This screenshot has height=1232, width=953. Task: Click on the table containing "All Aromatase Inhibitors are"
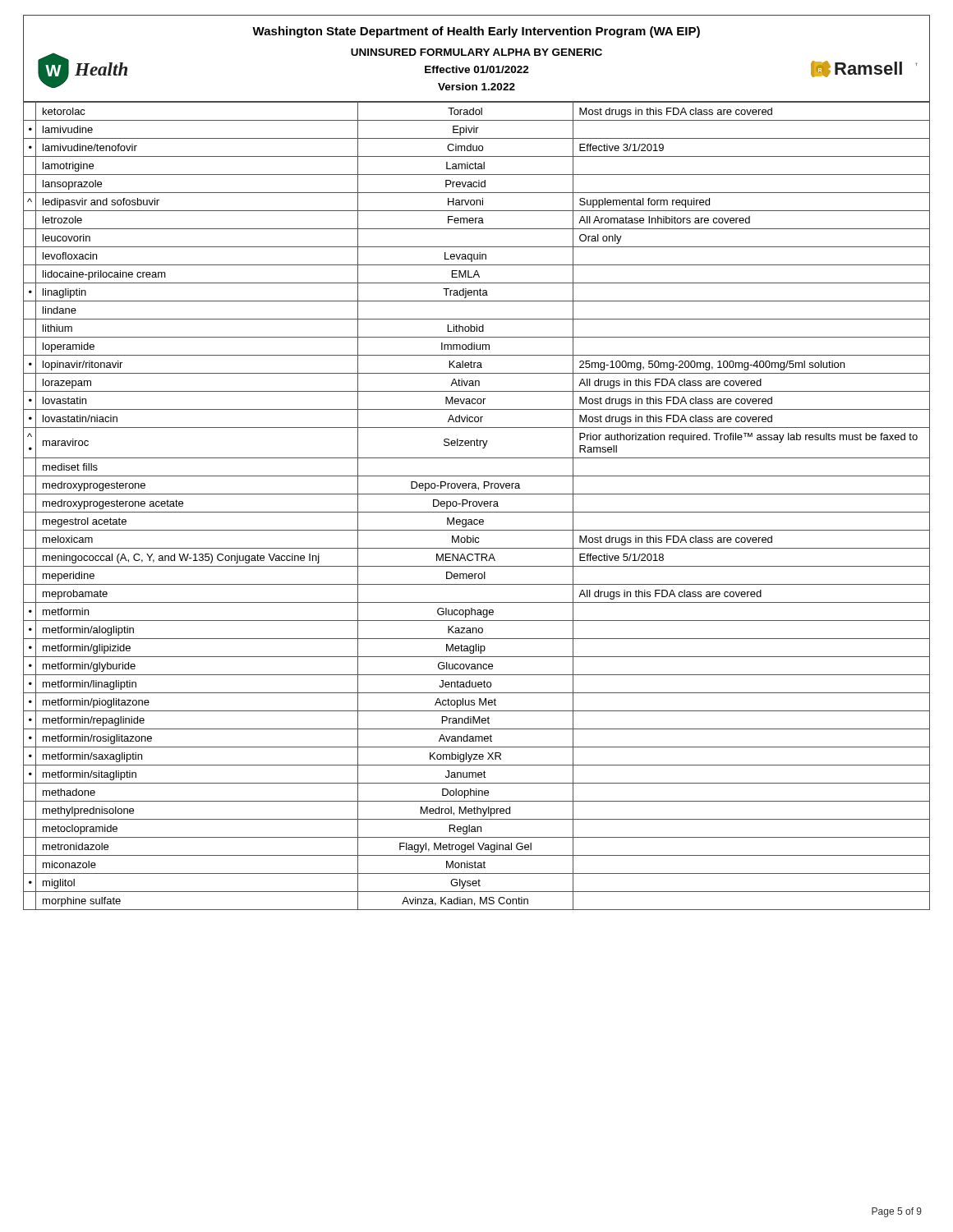(476, 505)
